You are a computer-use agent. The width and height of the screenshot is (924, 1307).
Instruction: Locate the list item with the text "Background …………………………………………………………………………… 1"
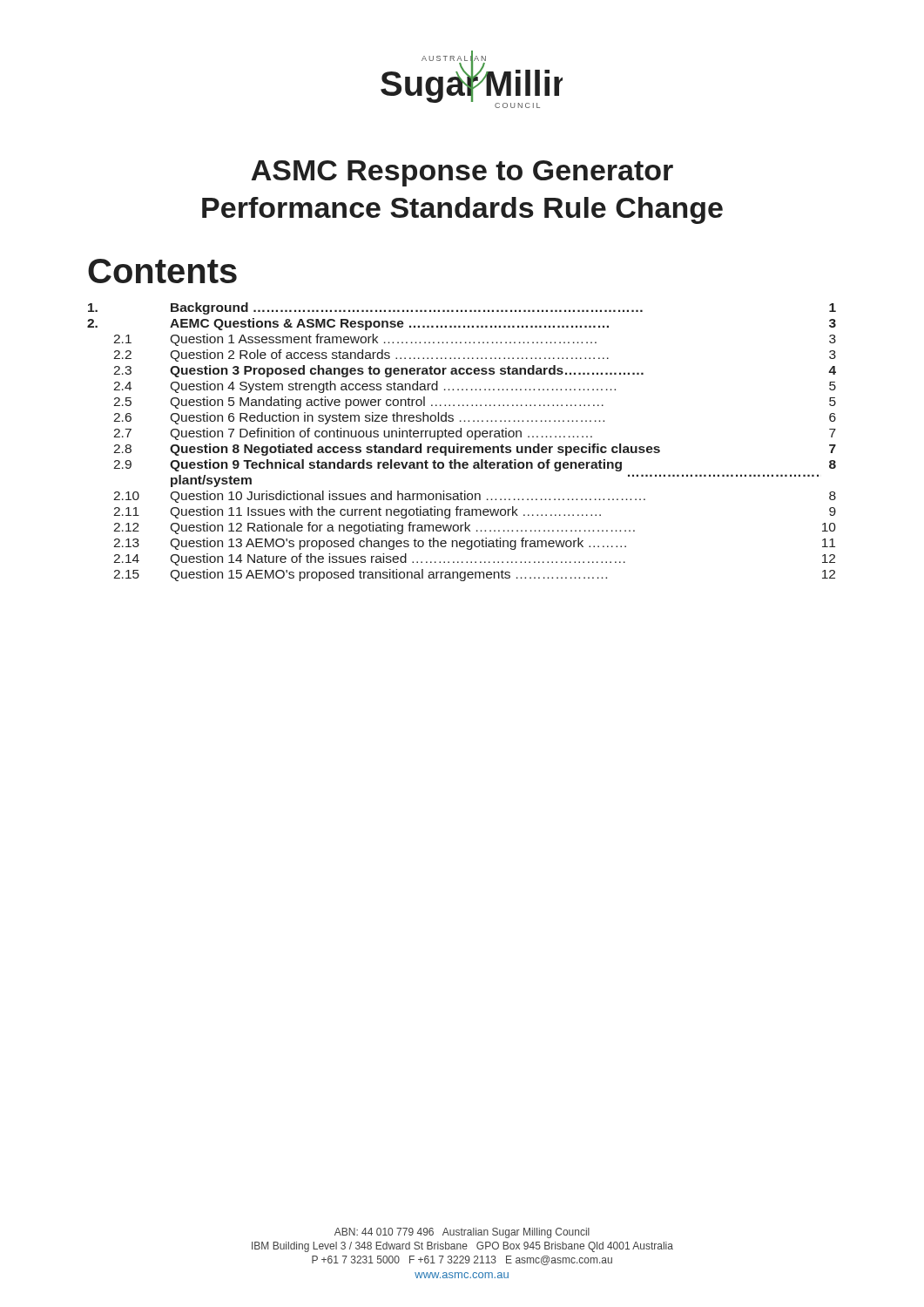(x=462, y=308)
